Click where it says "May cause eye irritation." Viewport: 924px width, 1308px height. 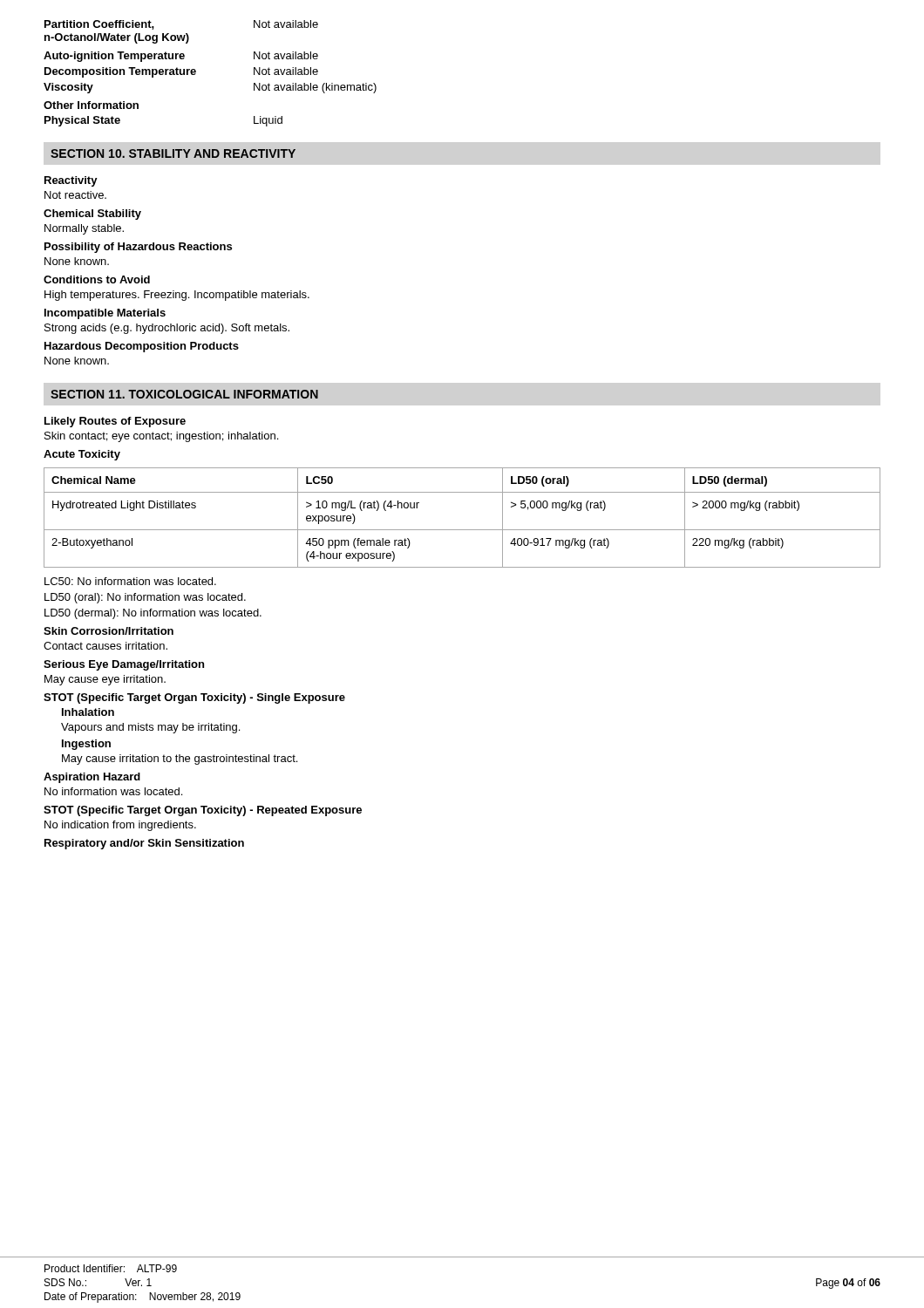(x=105, y=679)
